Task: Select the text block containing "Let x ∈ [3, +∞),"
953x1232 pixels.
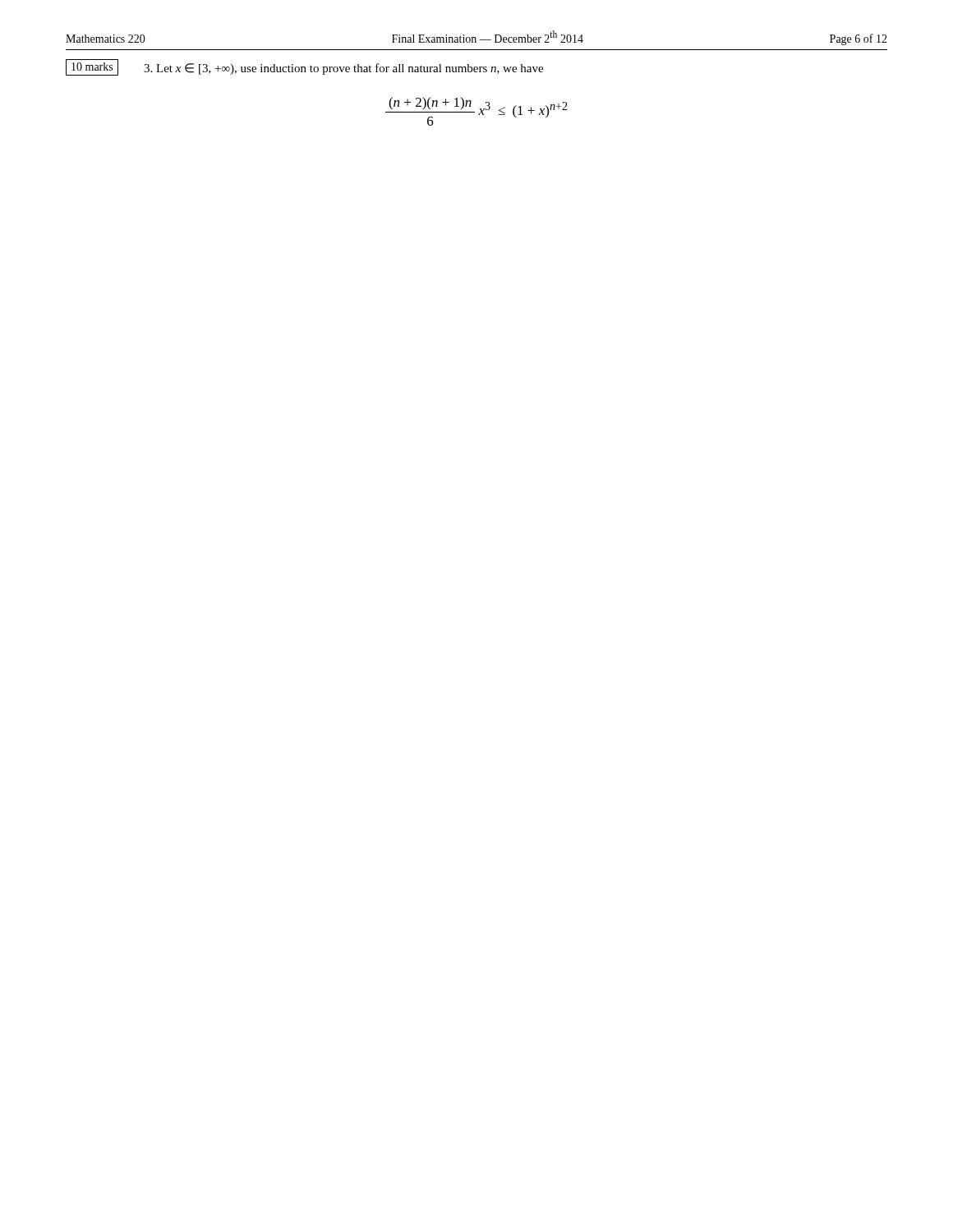Action: coord(344,68)
